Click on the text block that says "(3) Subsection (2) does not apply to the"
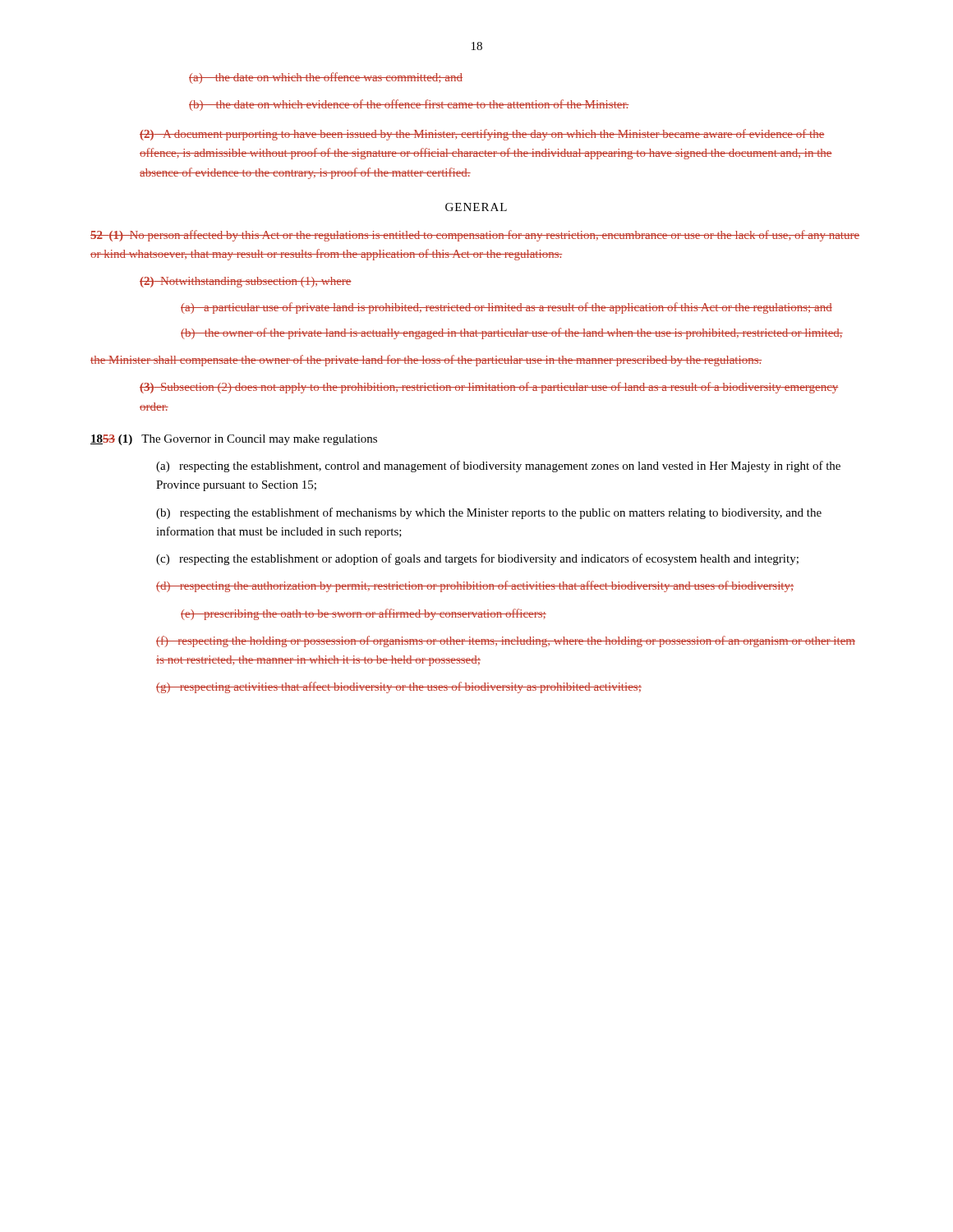The height and width of the screenshot is (1232, 953). [489, 397]
